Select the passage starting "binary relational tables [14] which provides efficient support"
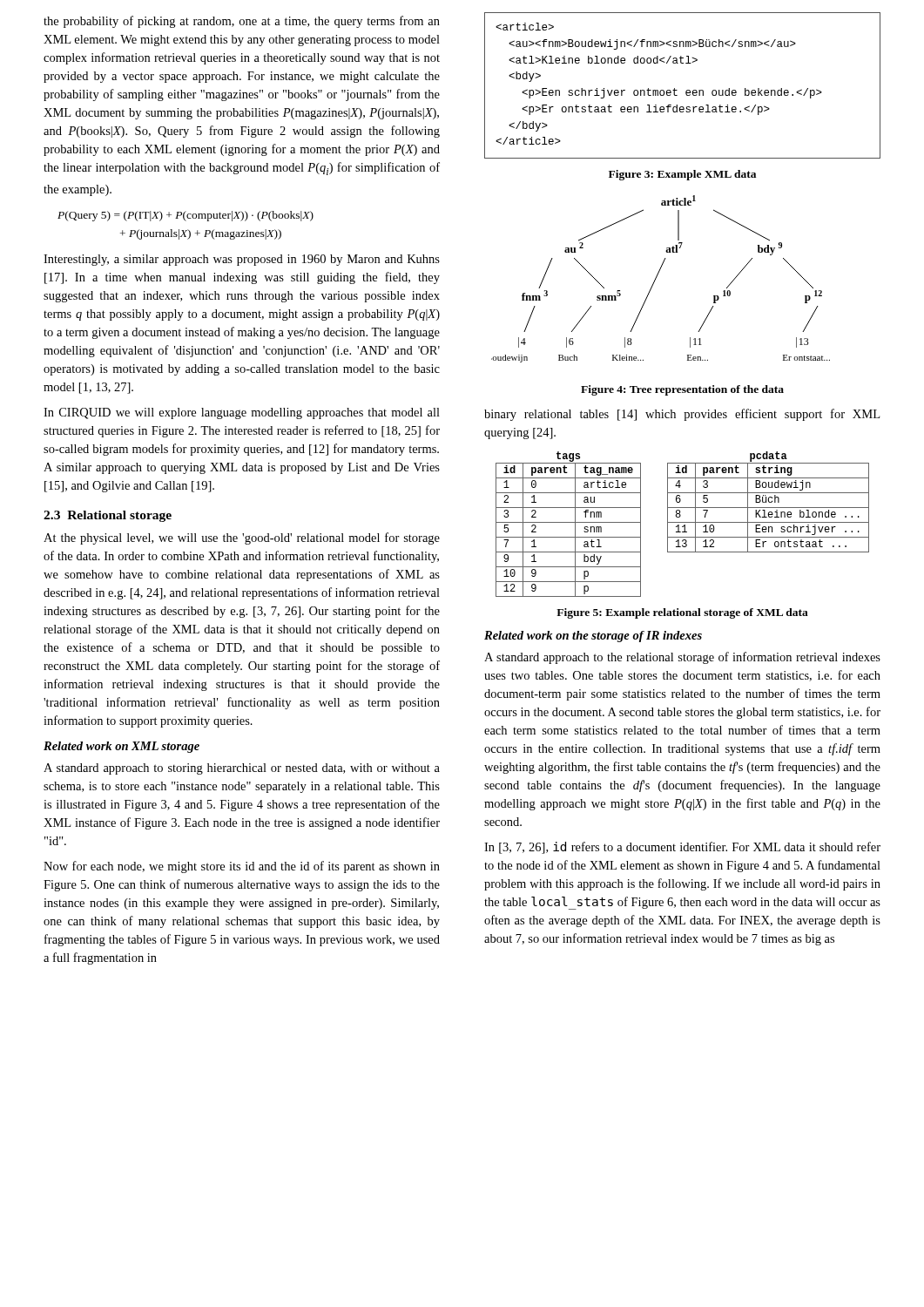This screenshot has width=924, height=1307. (x=682, y=423)
